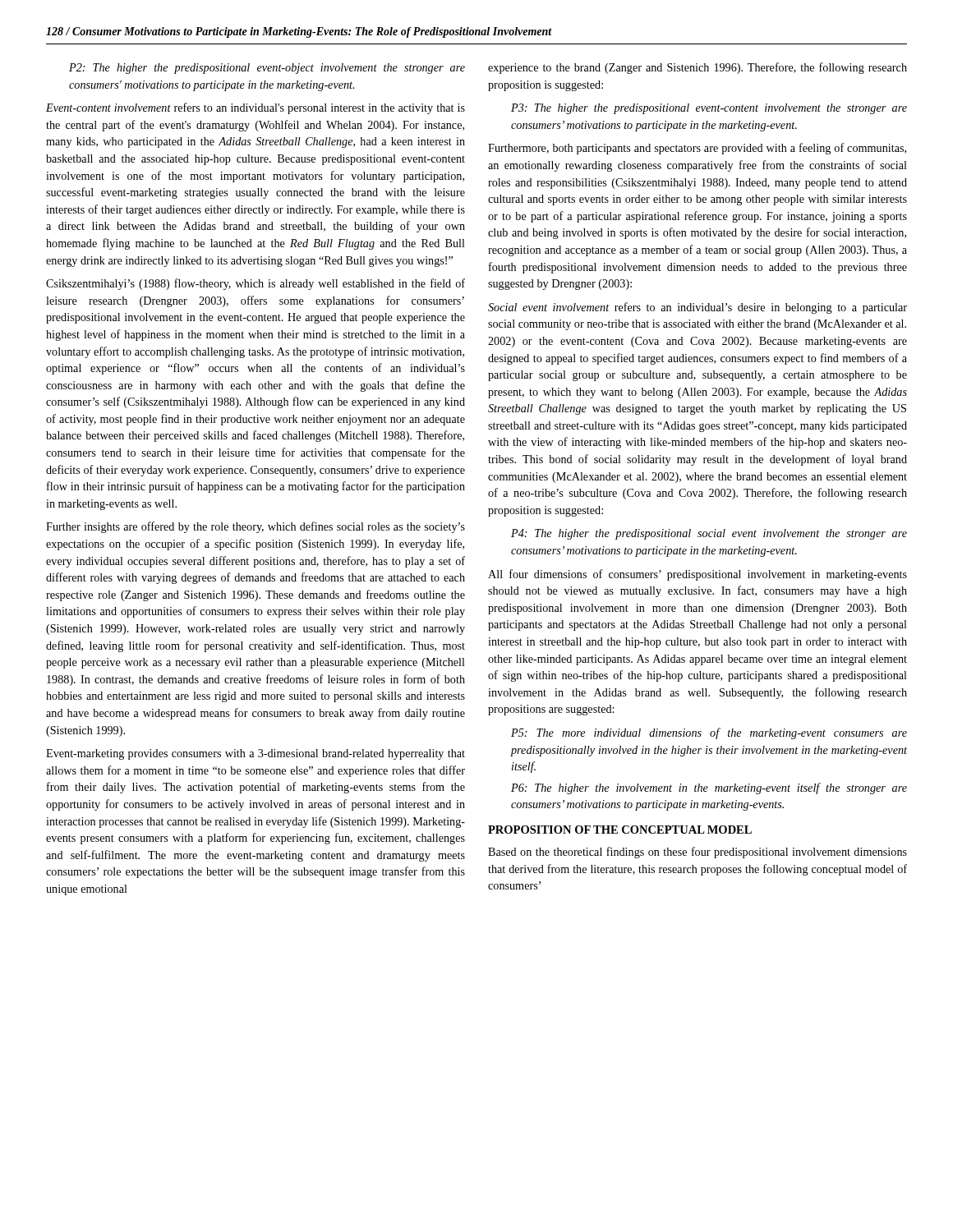Viewport: 953px width, 1232px height.
Task: Navigate to the text starting "P2: The higher the predispositional event-object involvement"
Action: (267, 76)
